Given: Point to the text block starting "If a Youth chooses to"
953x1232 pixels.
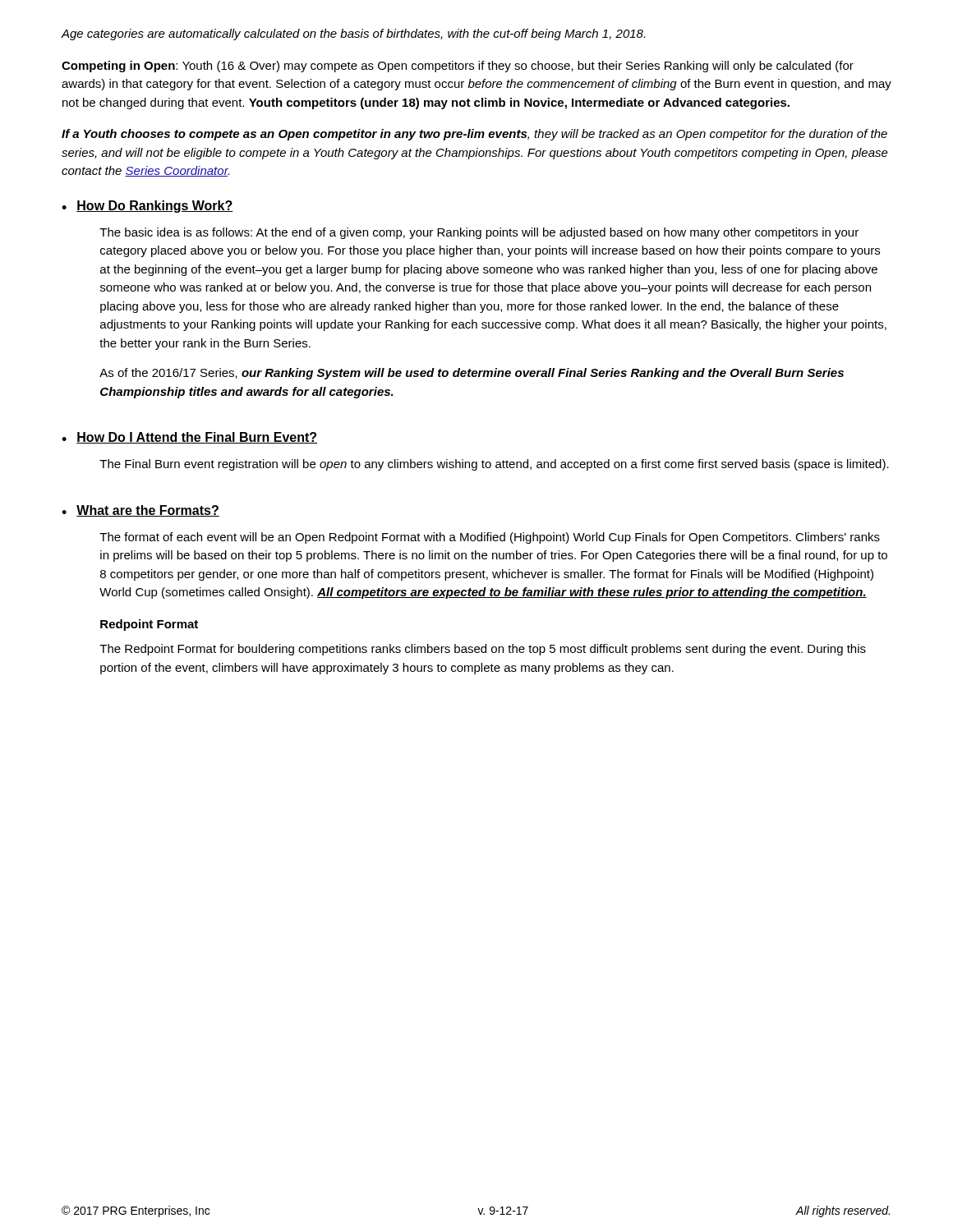Looking at the screenshot, I should click(476, 153).
